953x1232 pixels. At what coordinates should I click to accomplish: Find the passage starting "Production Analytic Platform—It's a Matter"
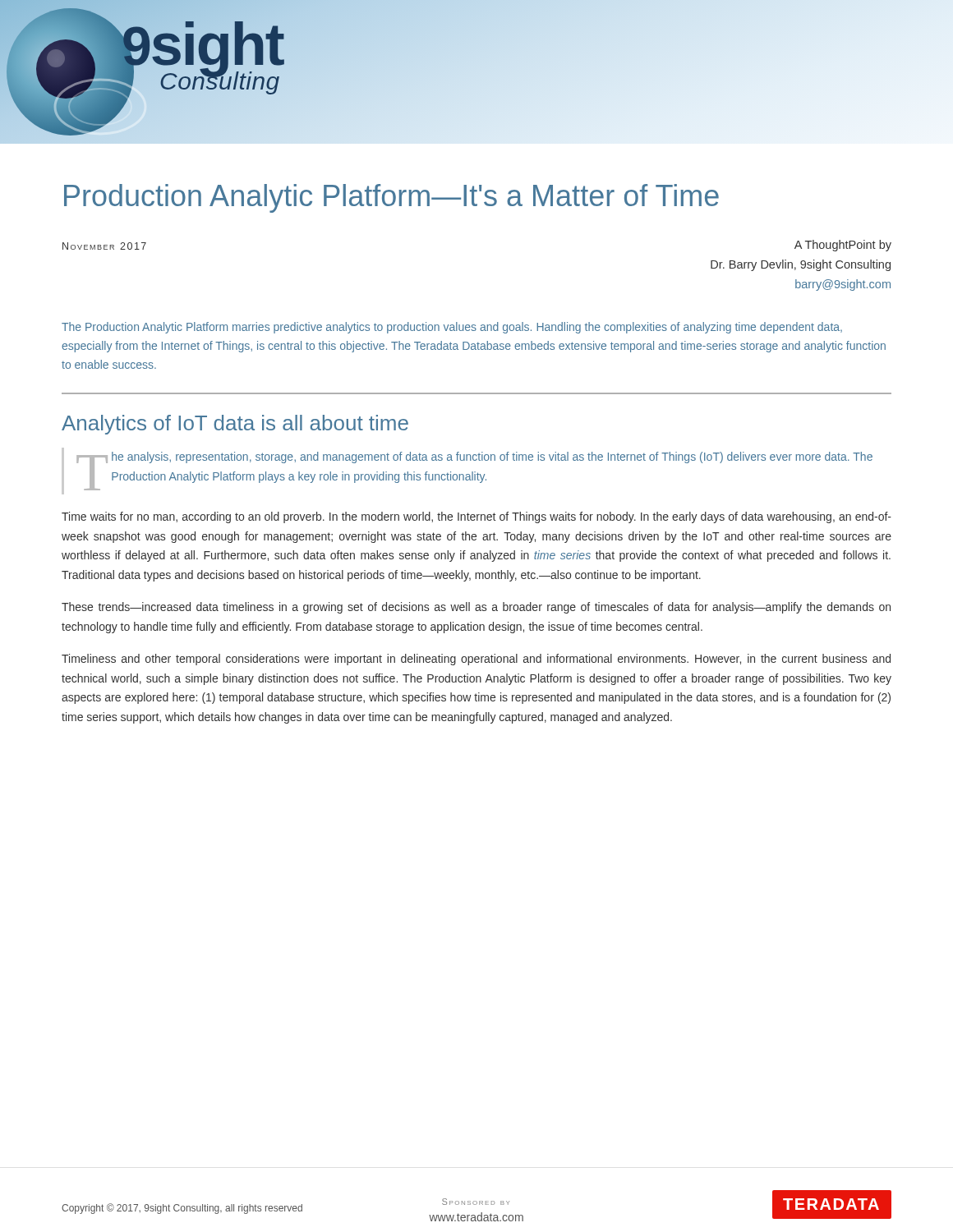pos(391,196)
